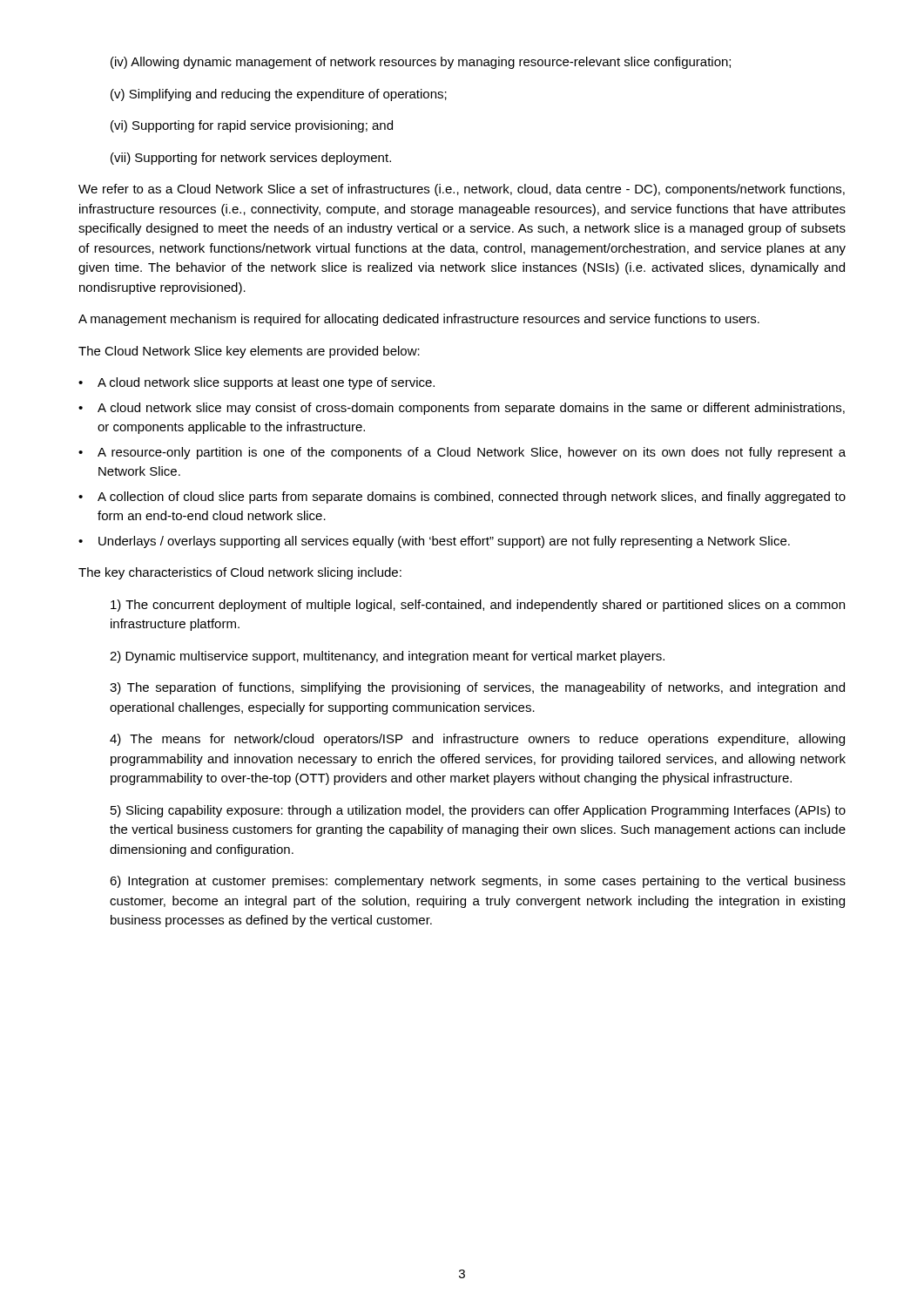Viewport: 924px width, 1307px height.
Task: Locate the list item with the text "A collection of"
Action: tap(472, 506)
